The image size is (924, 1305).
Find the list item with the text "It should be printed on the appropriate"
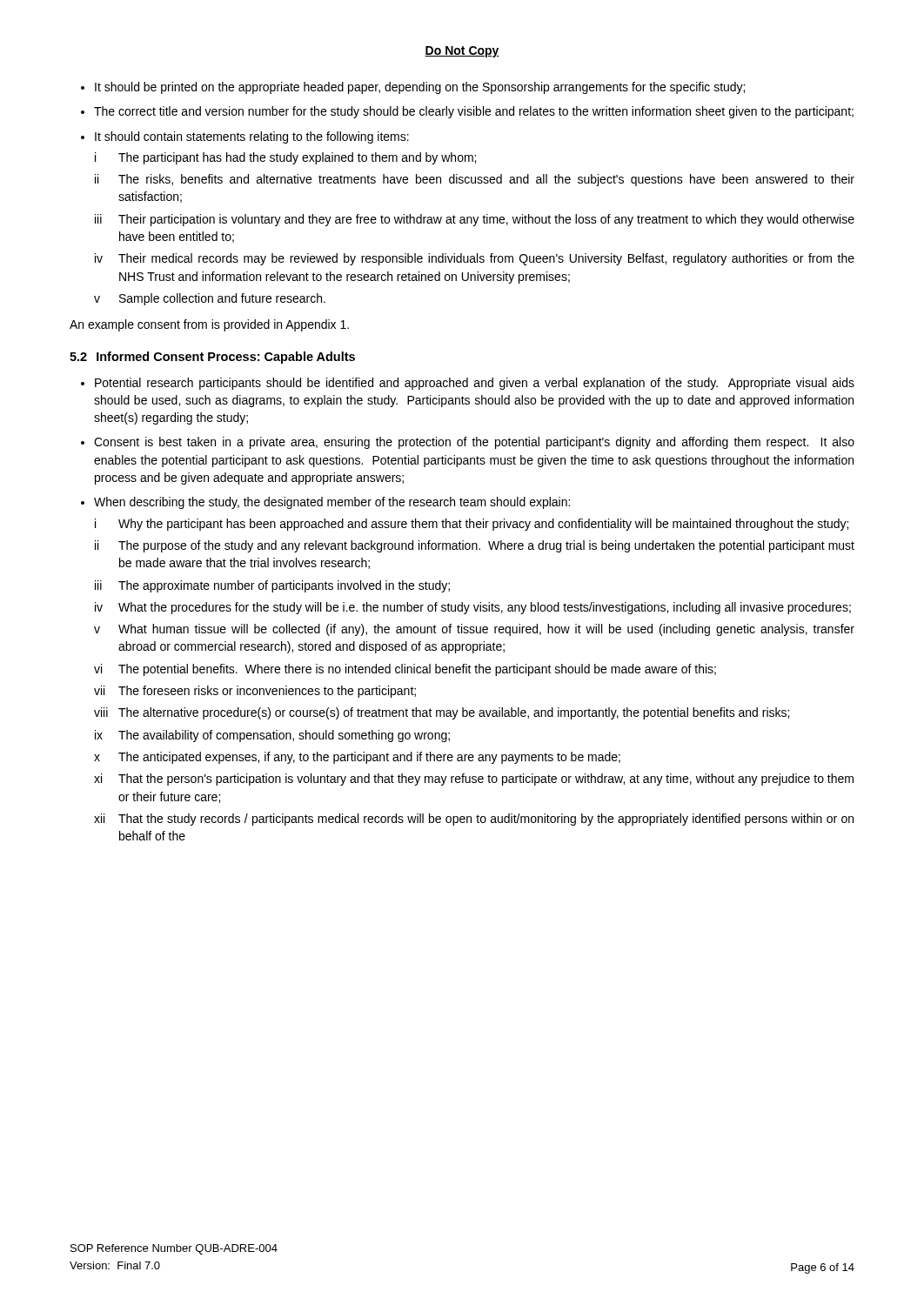point(420,87)
